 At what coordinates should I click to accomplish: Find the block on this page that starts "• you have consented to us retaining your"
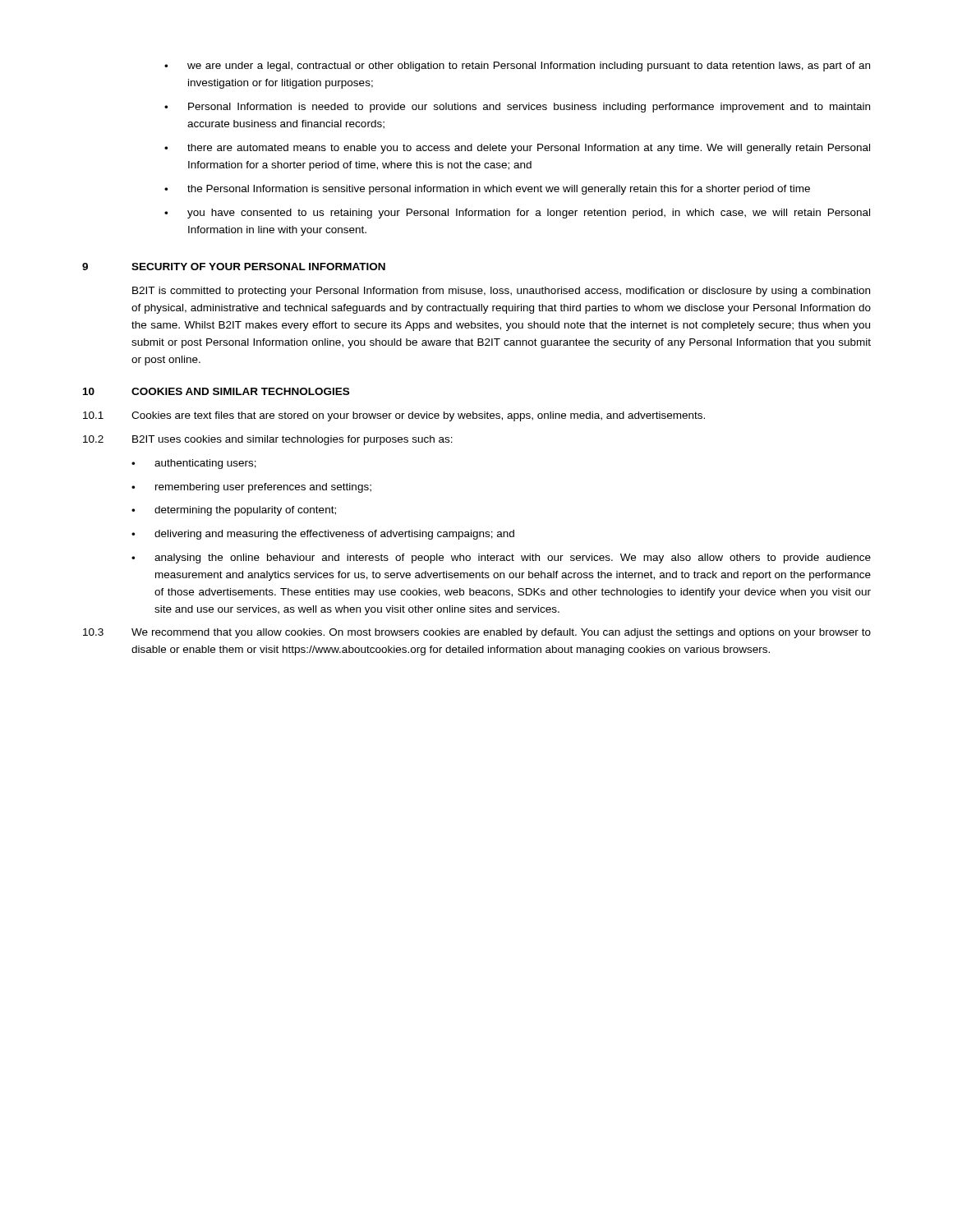518,222
